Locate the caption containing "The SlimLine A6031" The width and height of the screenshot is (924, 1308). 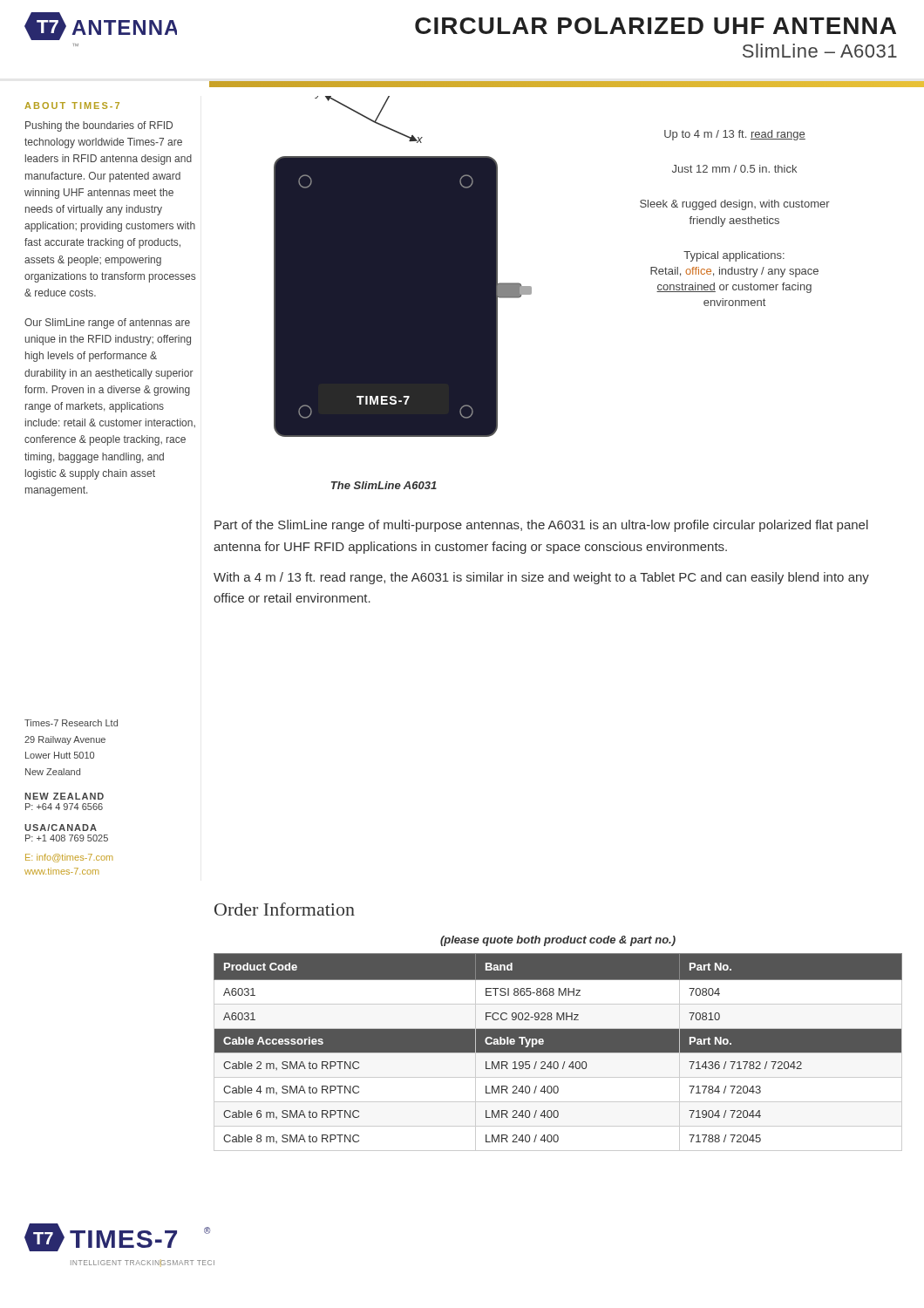click(384, 485)
